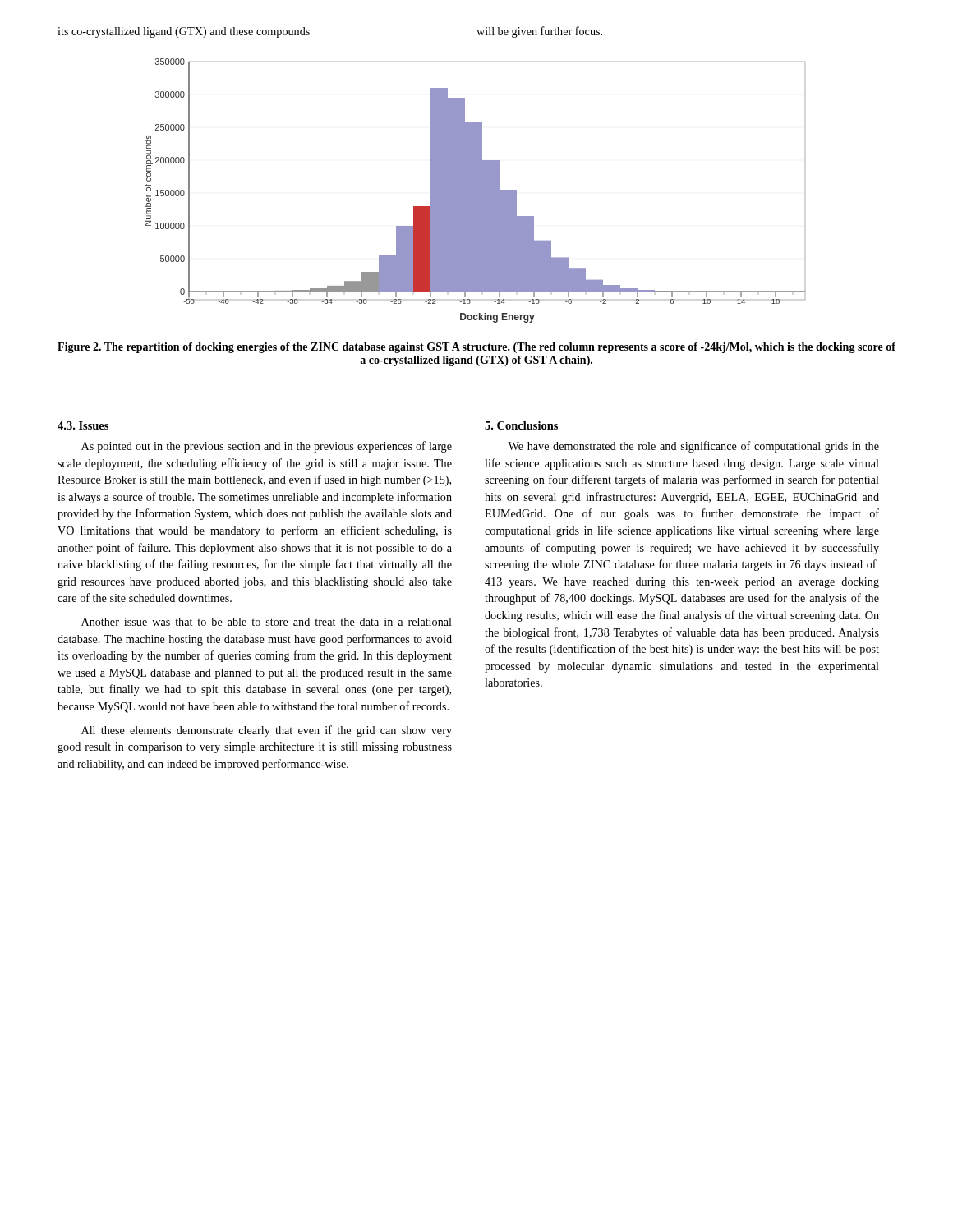953x1232 pixels.
Task: Navigate to the text starting "4.3. Issues"
Action: coord(83,425)
